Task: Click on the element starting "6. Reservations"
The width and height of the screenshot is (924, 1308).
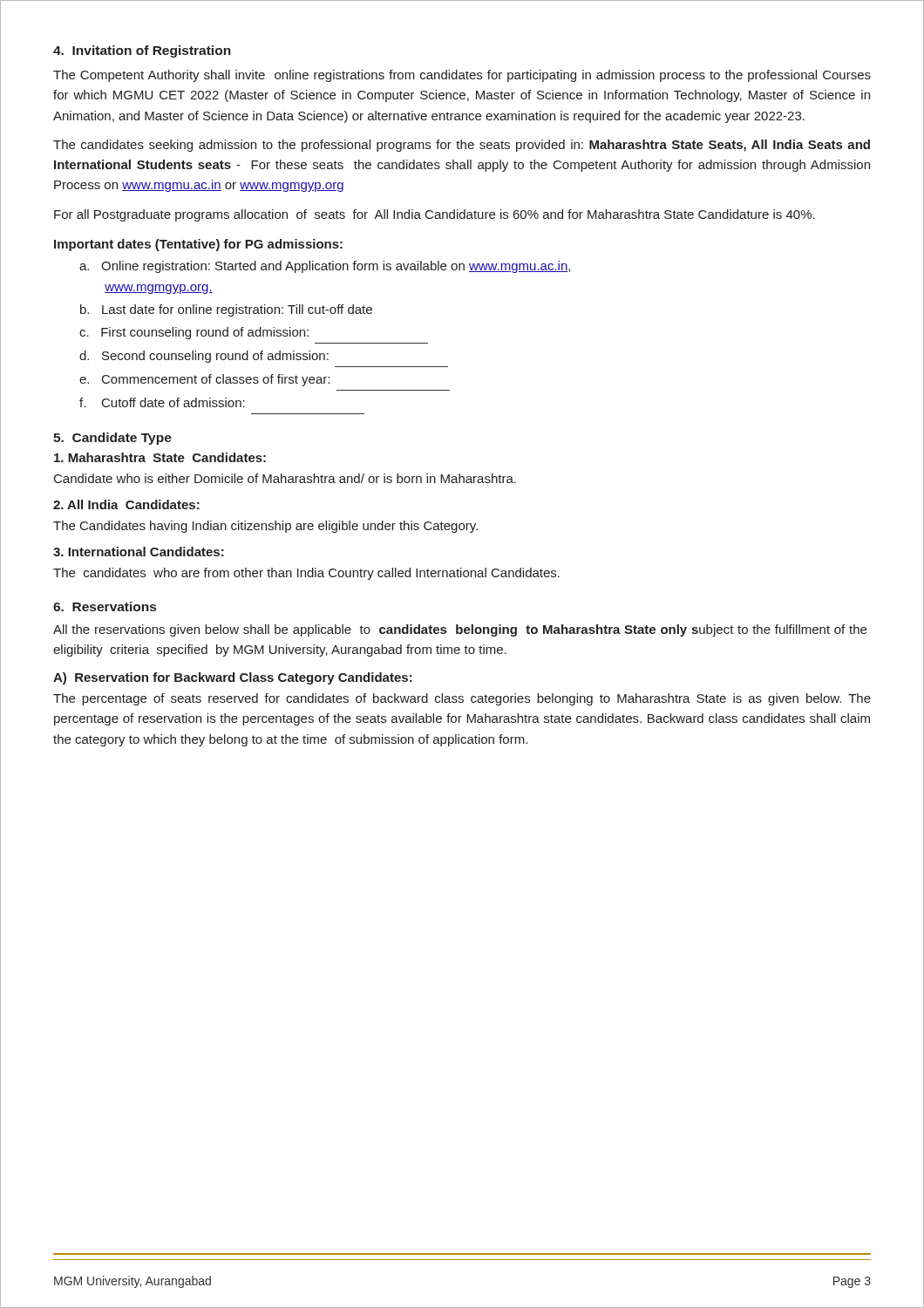Action: tap(105, 606)
